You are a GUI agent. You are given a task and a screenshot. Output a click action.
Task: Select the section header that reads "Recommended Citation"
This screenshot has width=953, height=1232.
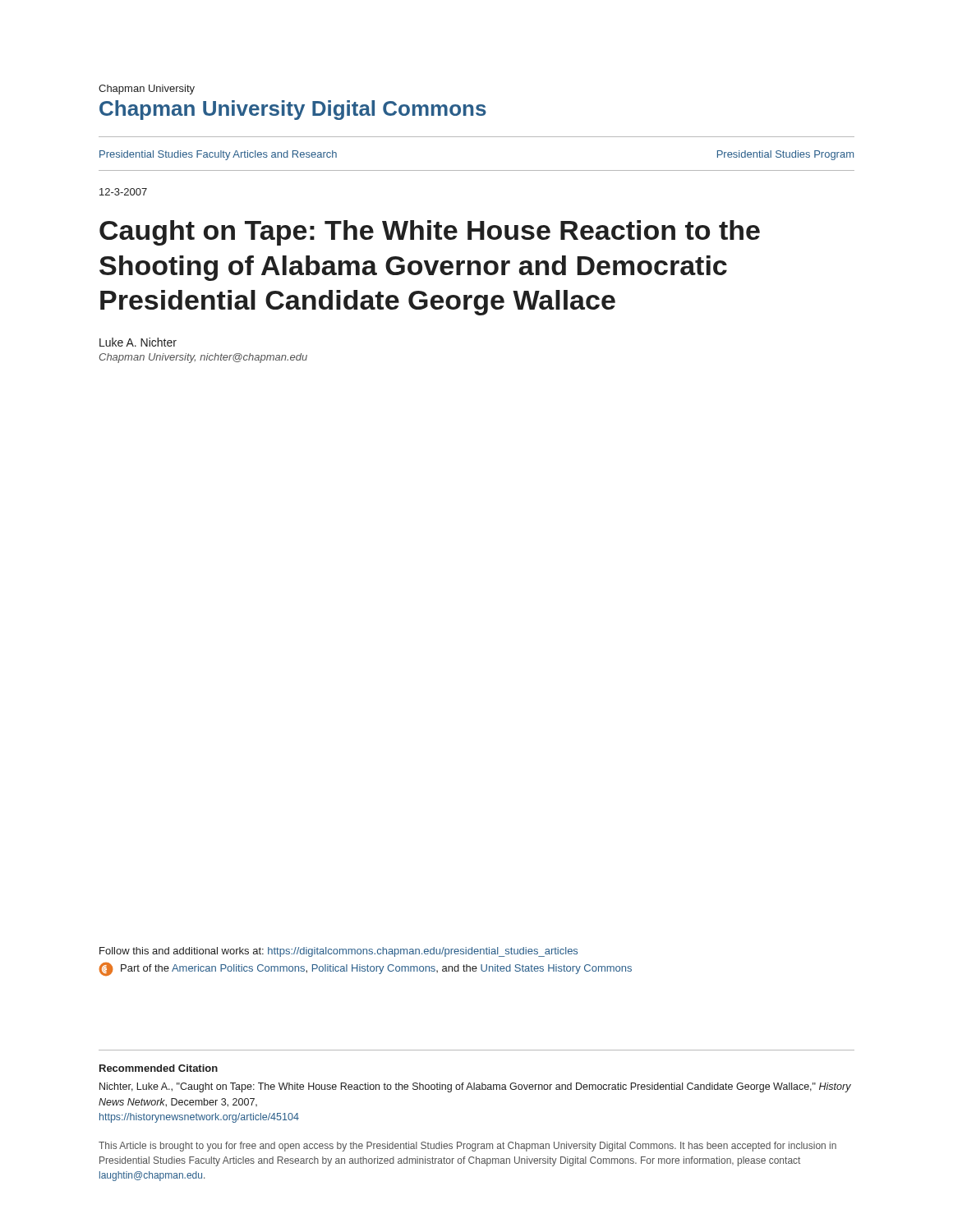158,1068
